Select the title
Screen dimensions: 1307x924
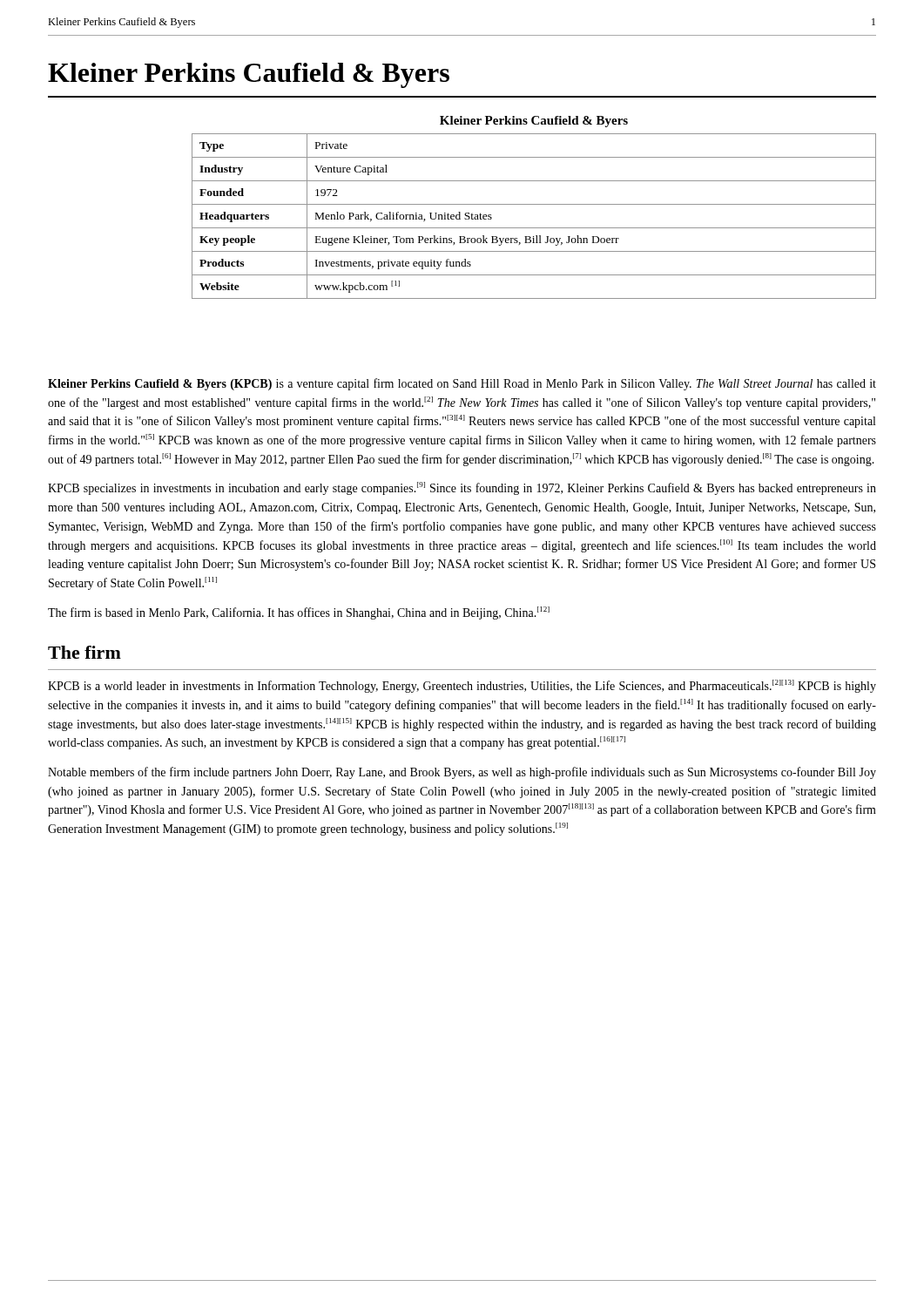tap(462, 73)
